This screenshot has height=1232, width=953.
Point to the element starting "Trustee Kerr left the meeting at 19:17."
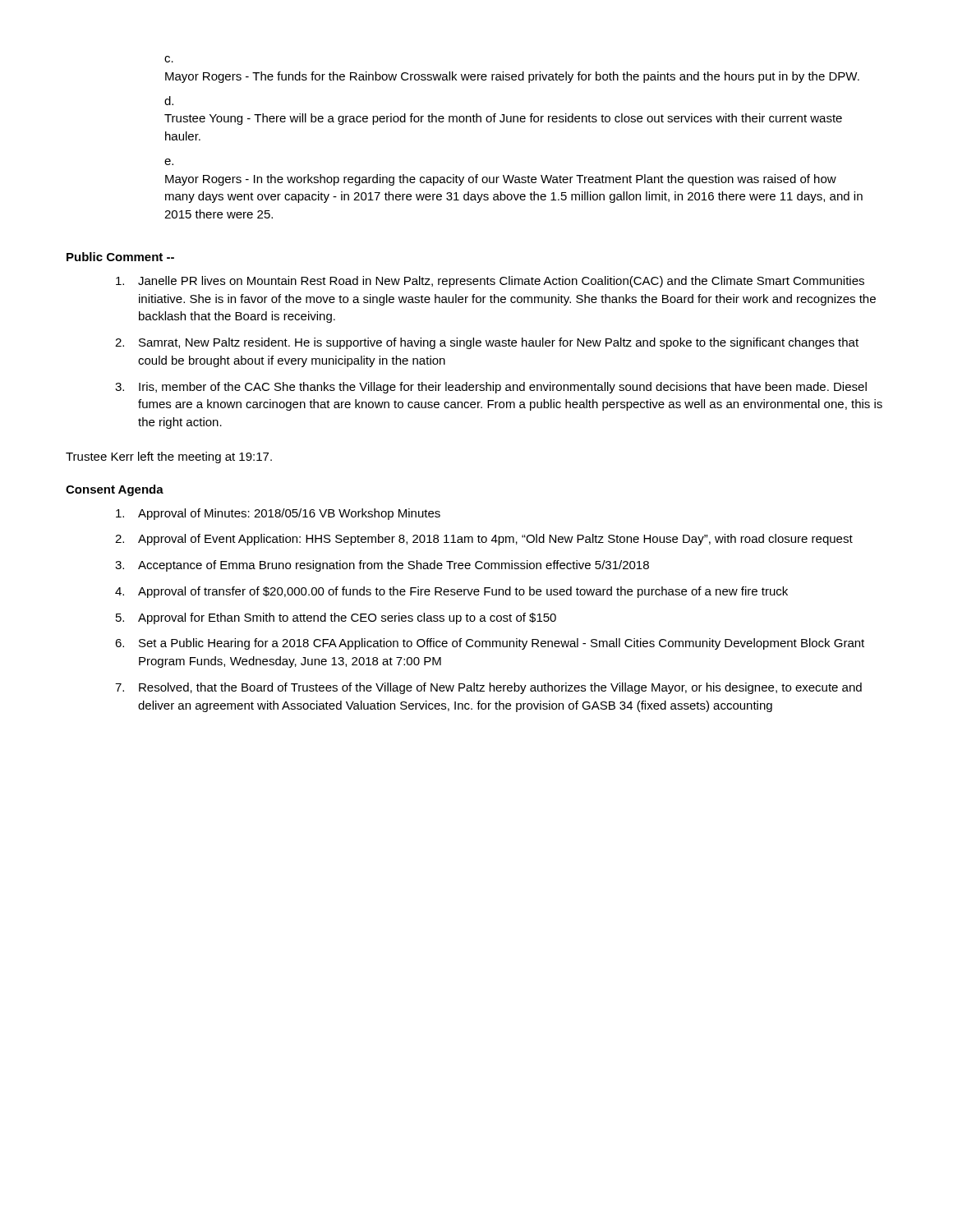coord(169,456)
